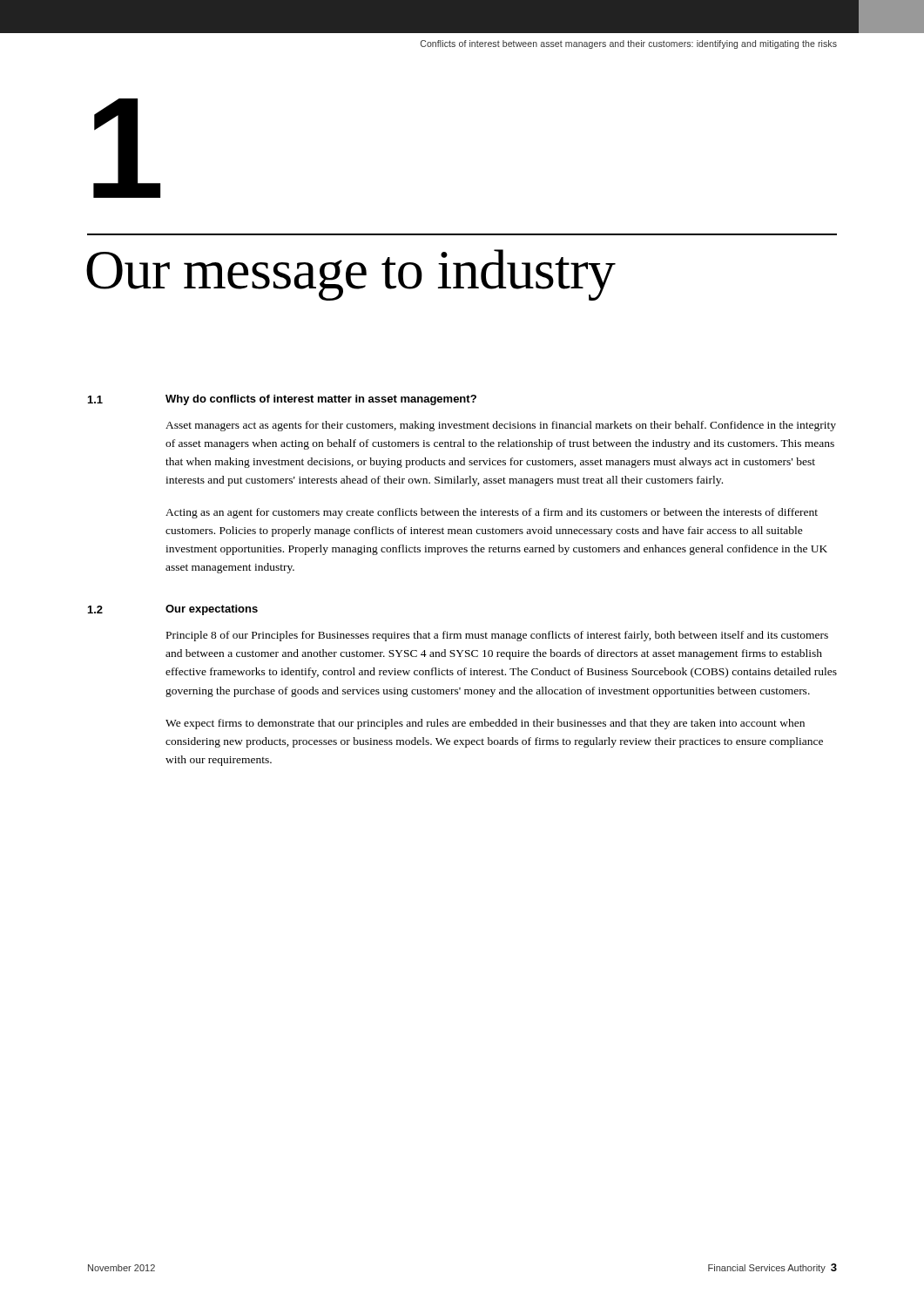Find the text block starting "Why do conflicts of interest matter"

[321, 399]
